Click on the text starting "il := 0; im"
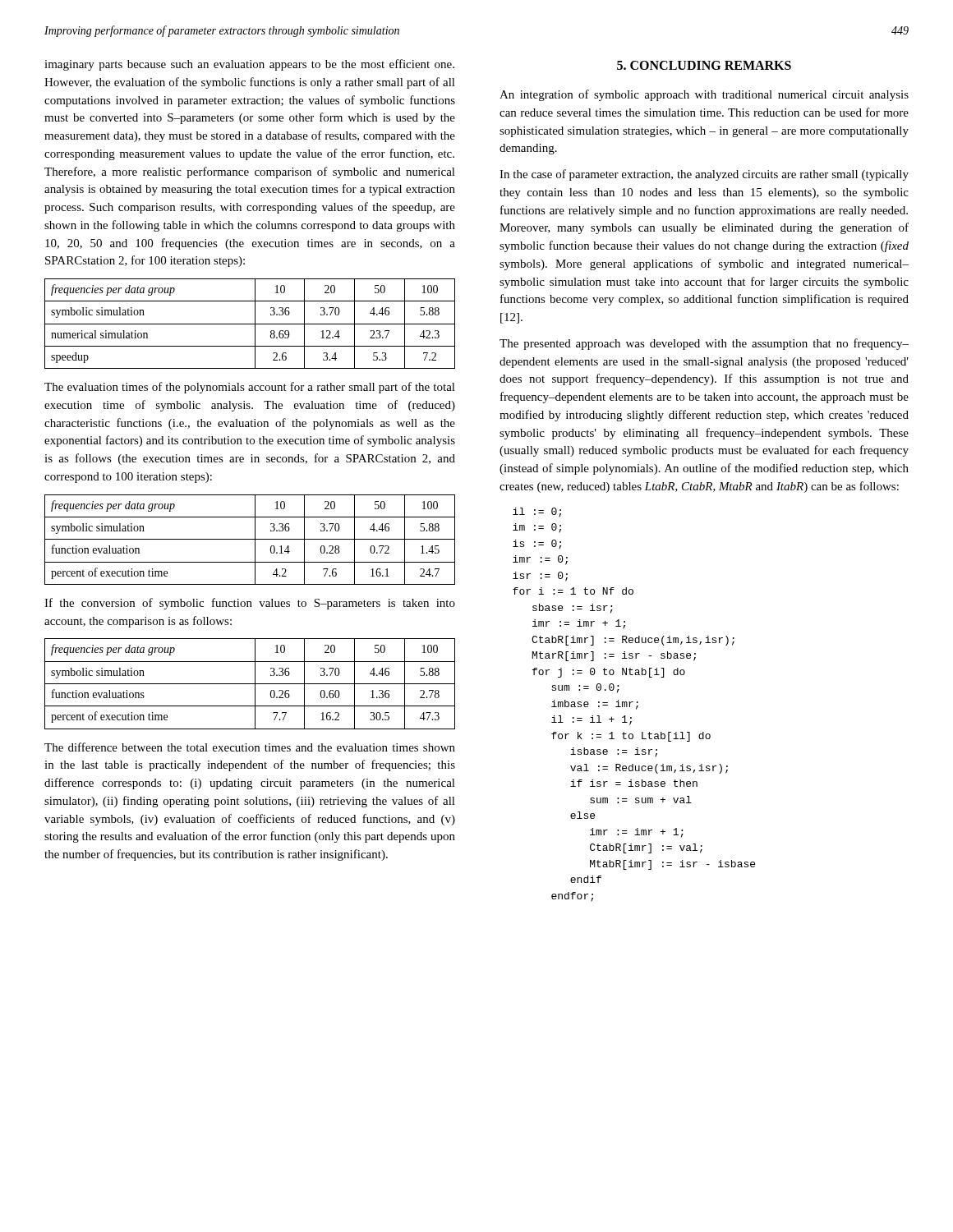The width and height of the screenshot is (953, 1232). coord(537,513)
